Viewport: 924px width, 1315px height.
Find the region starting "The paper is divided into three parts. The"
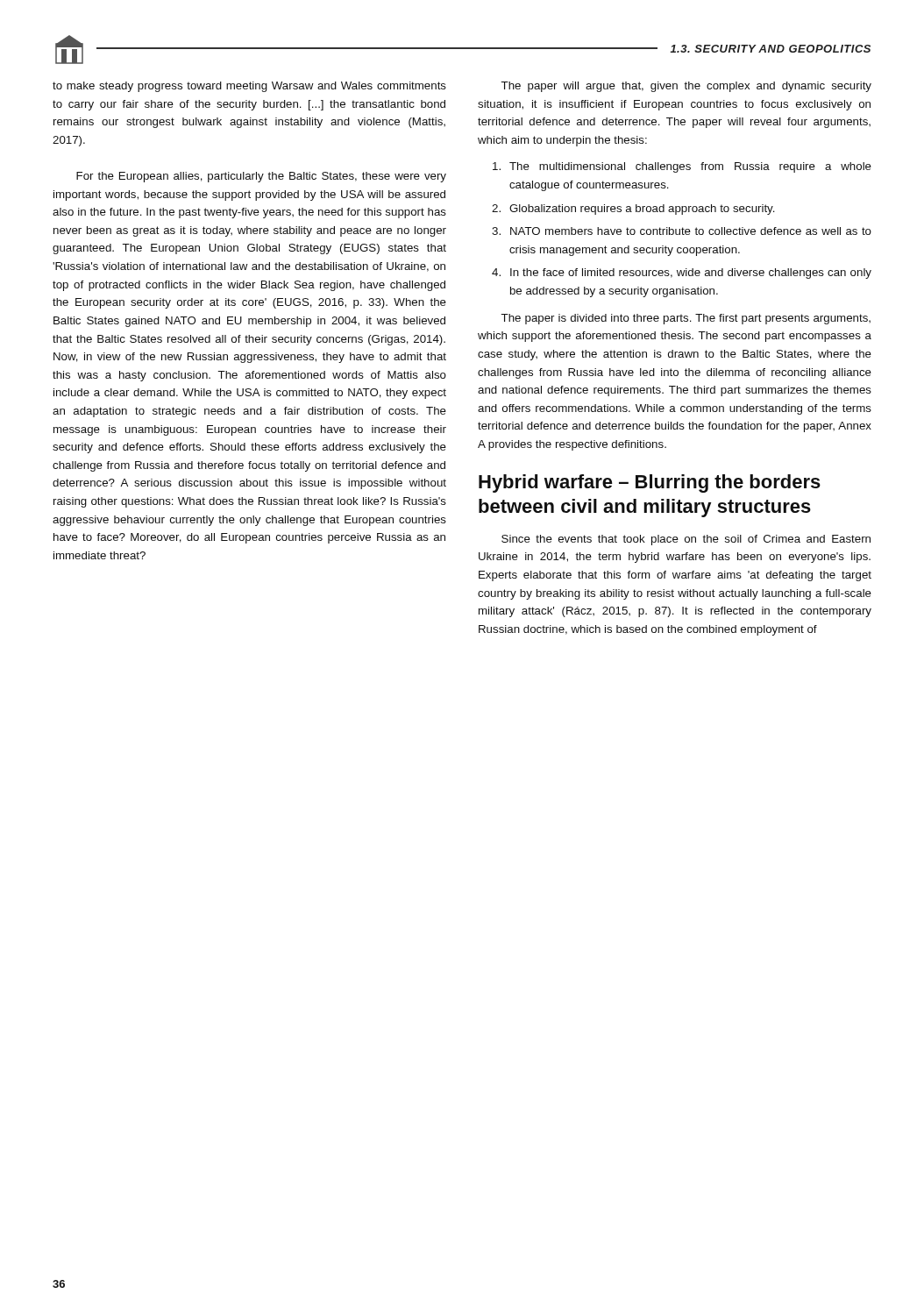[675, 381]
